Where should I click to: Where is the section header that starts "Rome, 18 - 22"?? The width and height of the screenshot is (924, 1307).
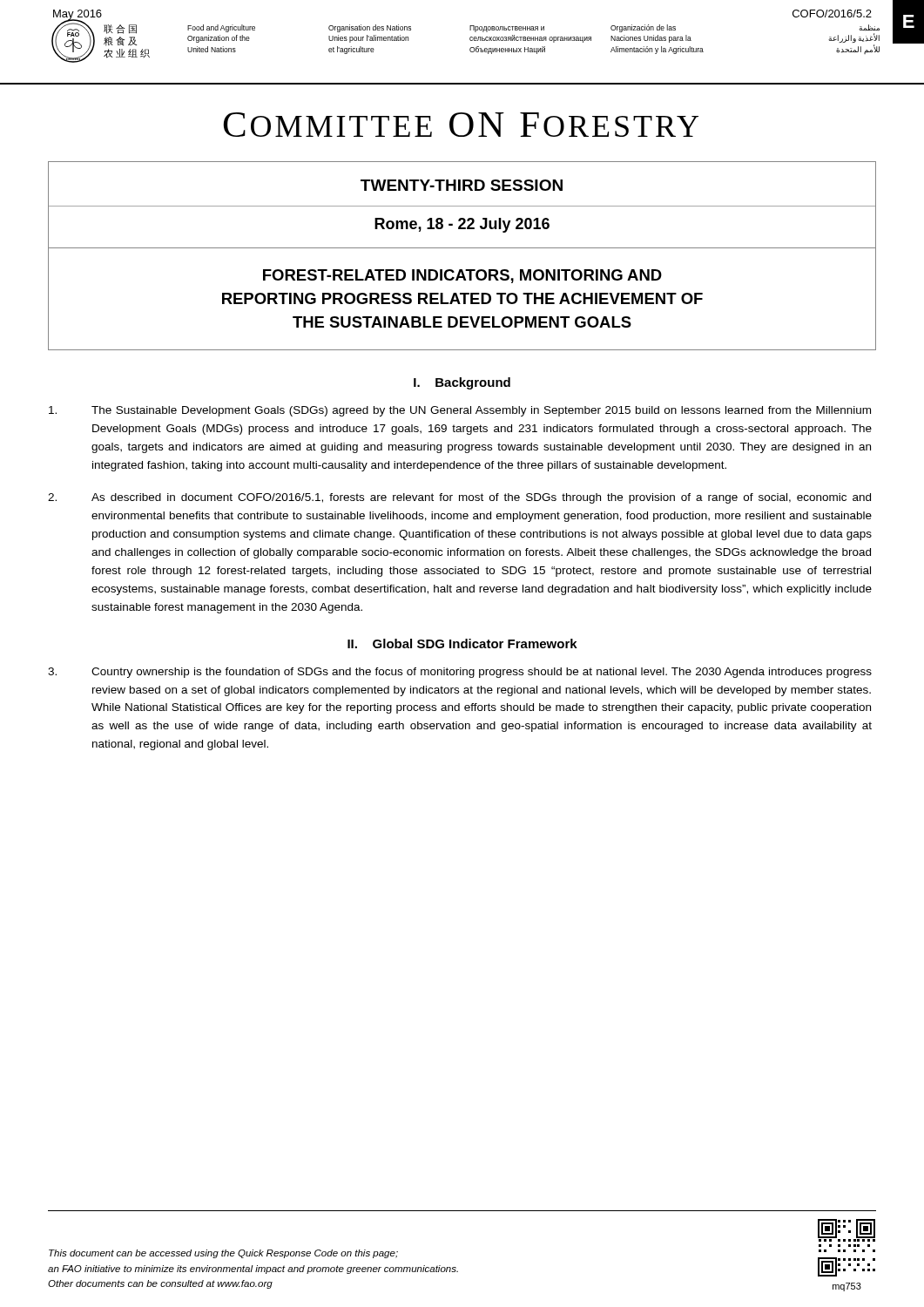[462, 224]
